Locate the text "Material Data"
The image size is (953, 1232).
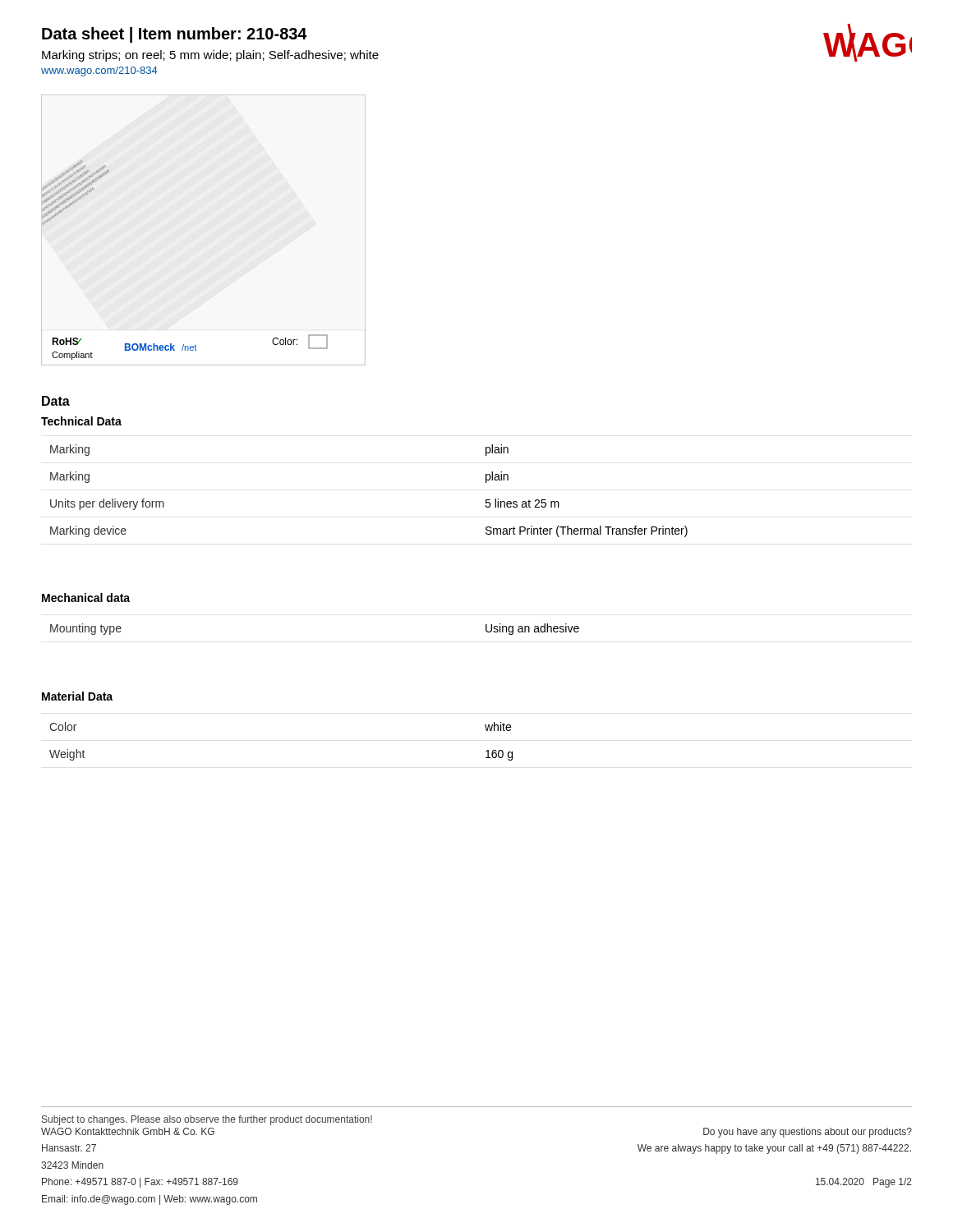pyautogui.click(x=77, y=697)
